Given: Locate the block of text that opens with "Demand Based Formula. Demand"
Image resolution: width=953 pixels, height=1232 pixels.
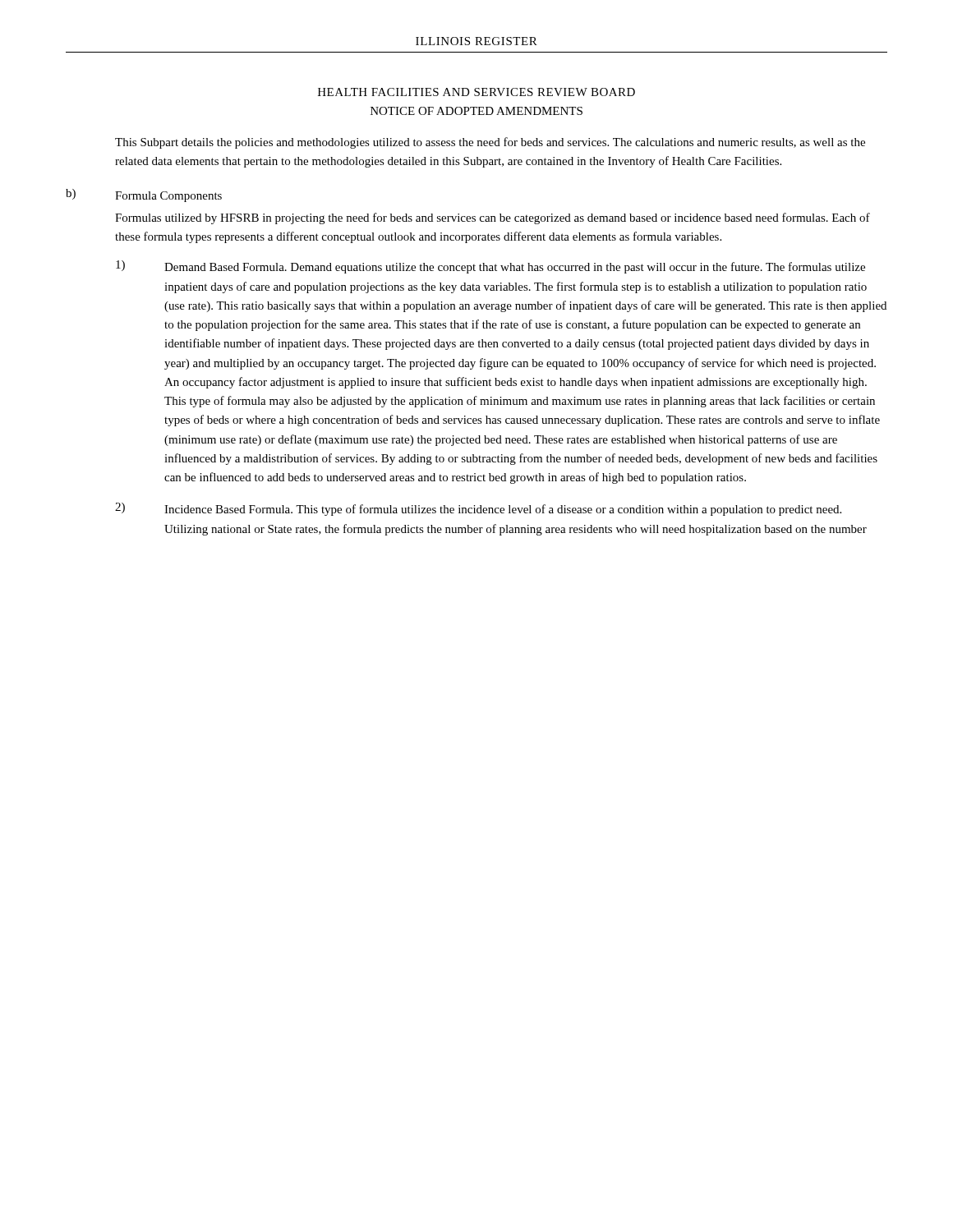Looking at the screenshot, I should (526, 372).
